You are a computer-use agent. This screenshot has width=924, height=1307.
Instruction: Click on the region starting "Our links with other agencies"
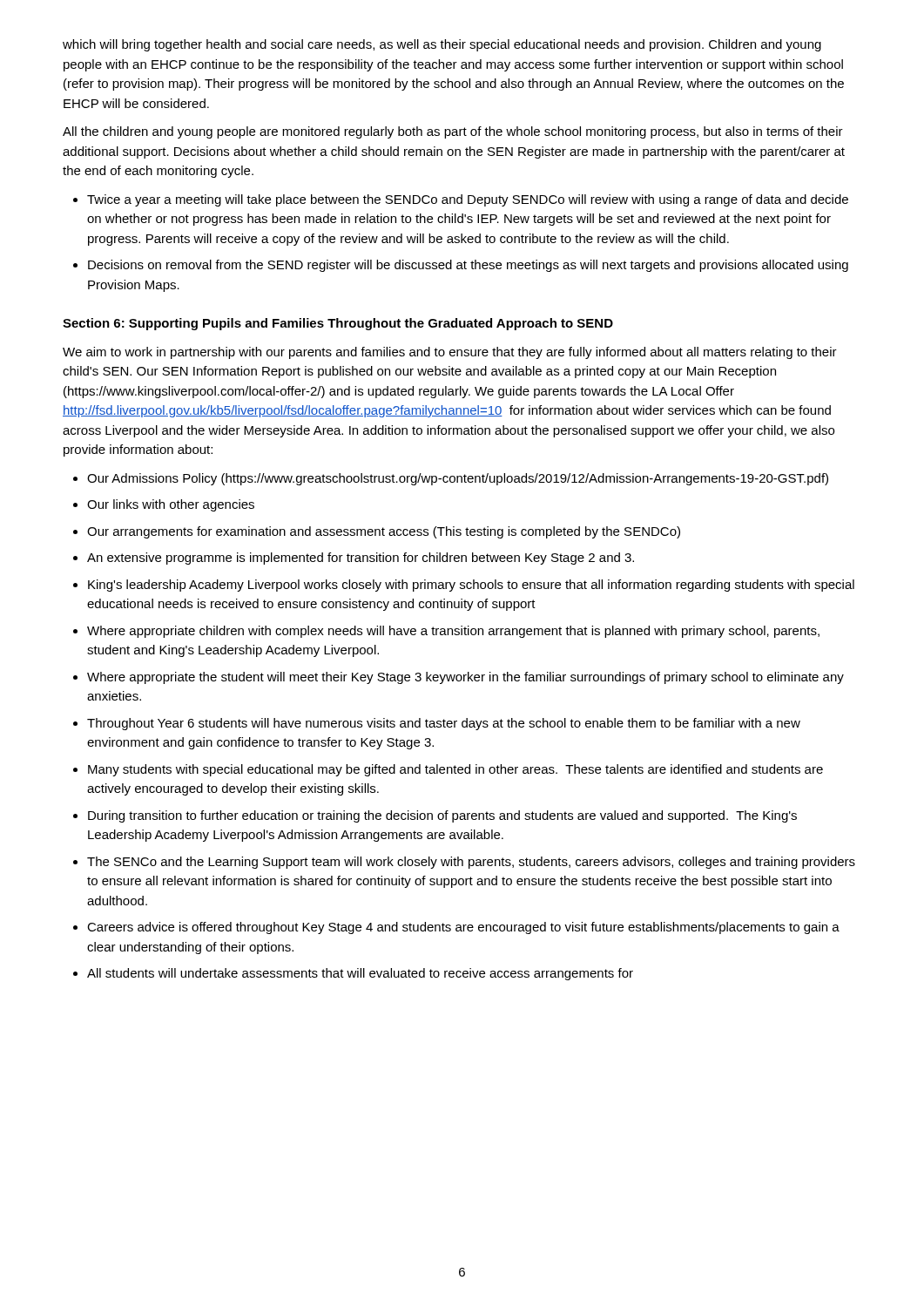pyautogui.click(x=171, y=504)
